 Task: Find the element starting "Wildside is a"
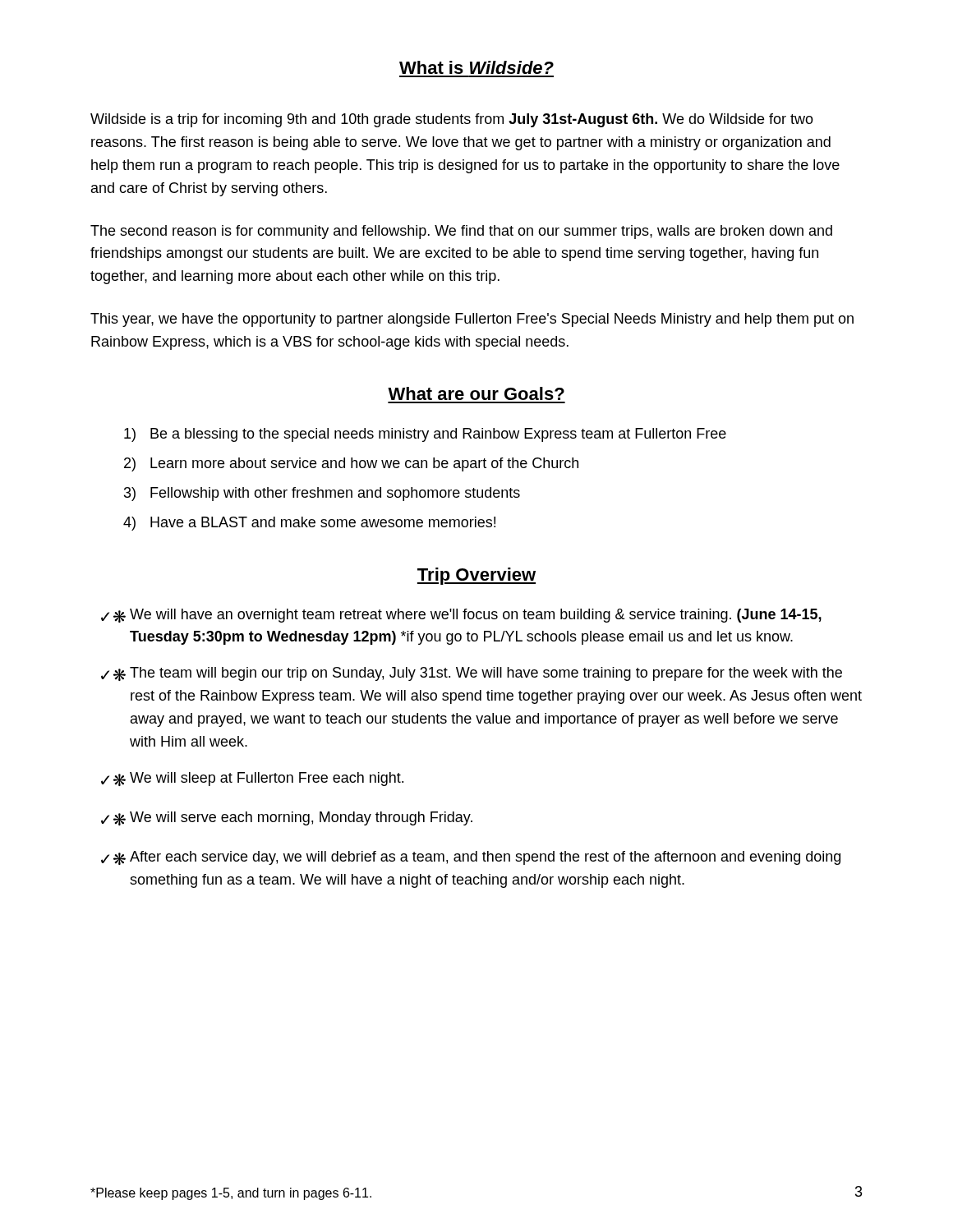[x=465, y=153]
